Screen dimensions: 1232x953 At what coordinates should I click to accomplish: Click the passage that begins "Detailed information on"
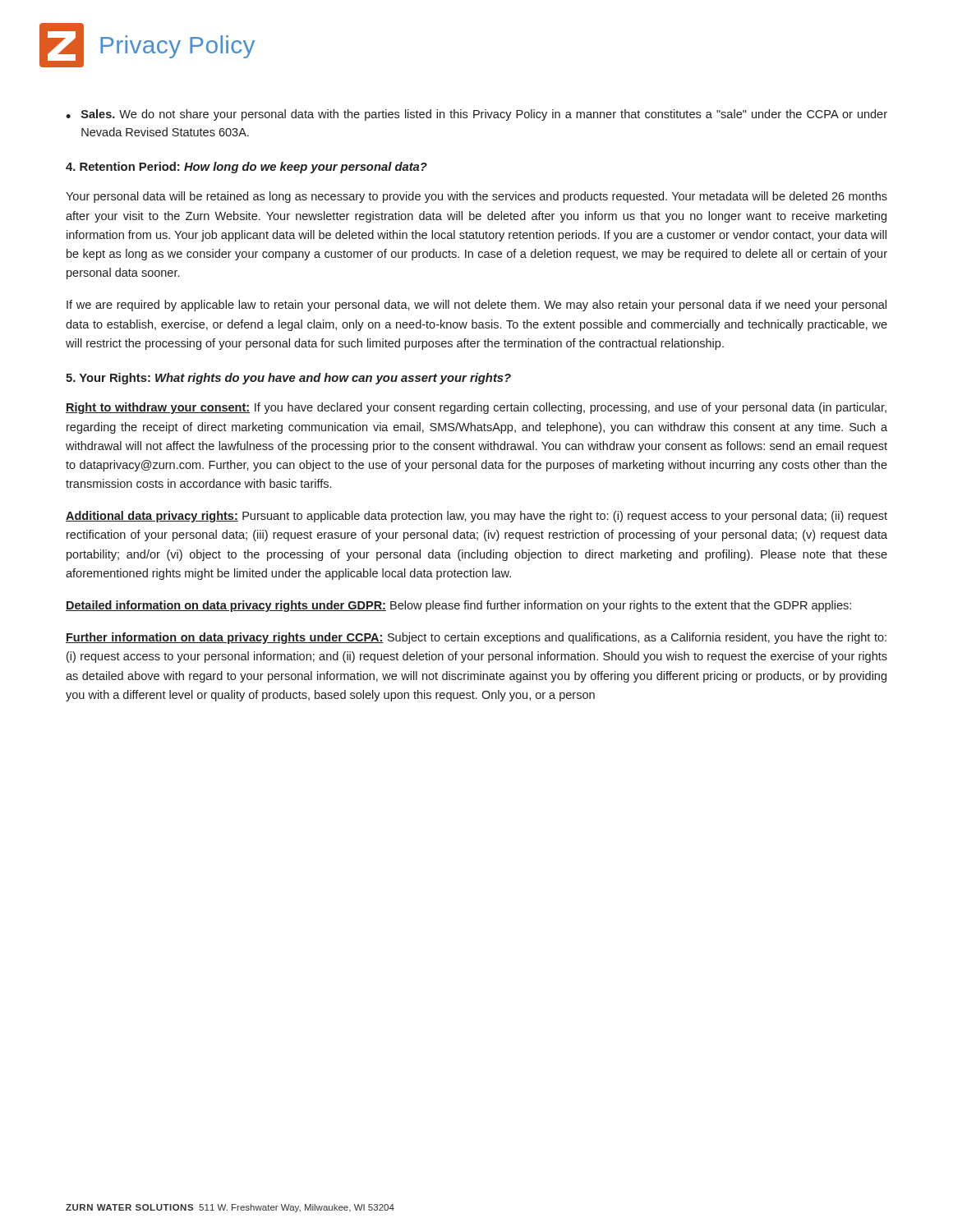coord(459,605)
